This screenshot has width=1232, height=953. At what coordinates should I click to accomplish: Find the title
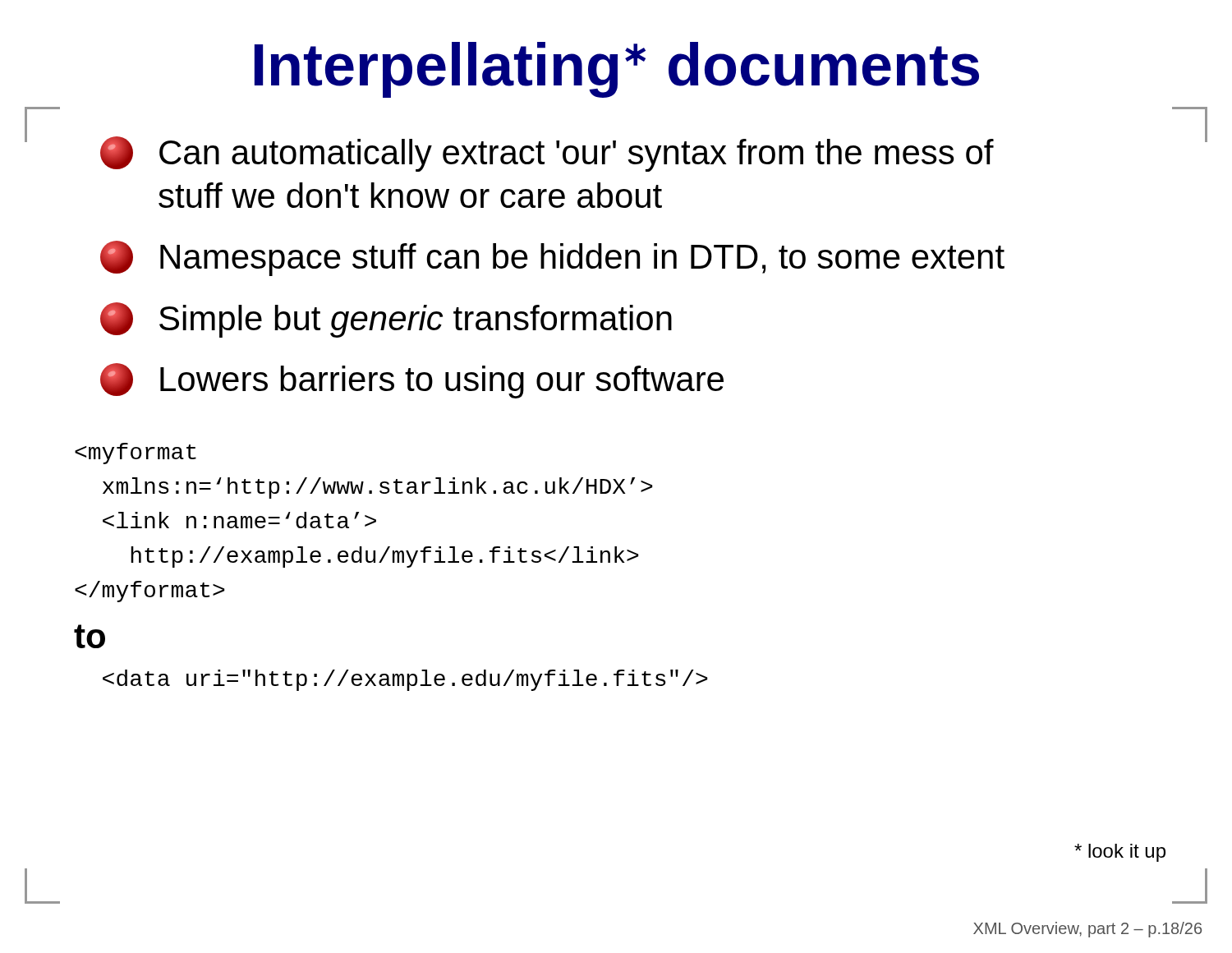click(616, 65)
